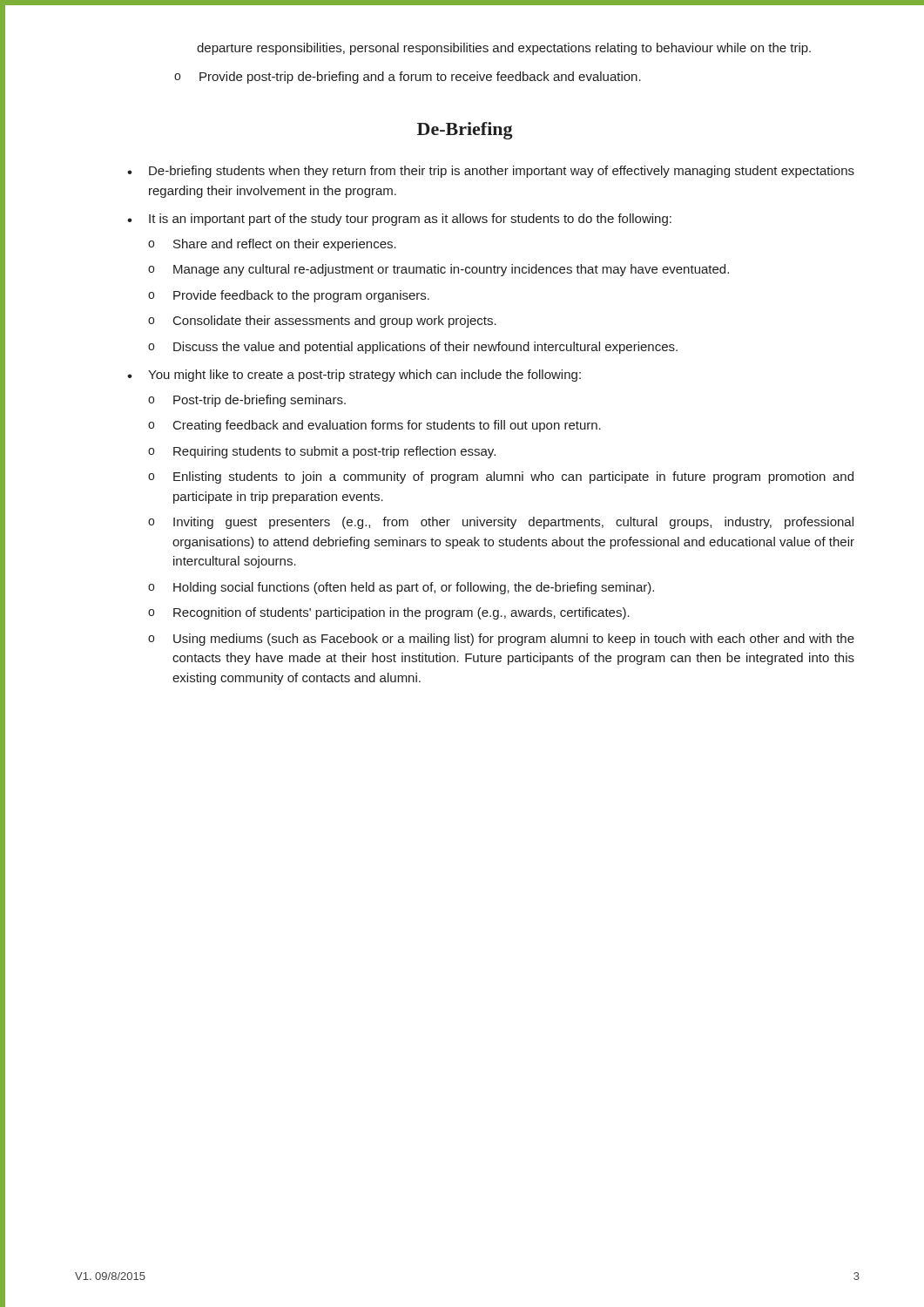Select the region starting "Provide feedback to the program"
Screen dimensions: 1307x924
[x=301, y=295]
